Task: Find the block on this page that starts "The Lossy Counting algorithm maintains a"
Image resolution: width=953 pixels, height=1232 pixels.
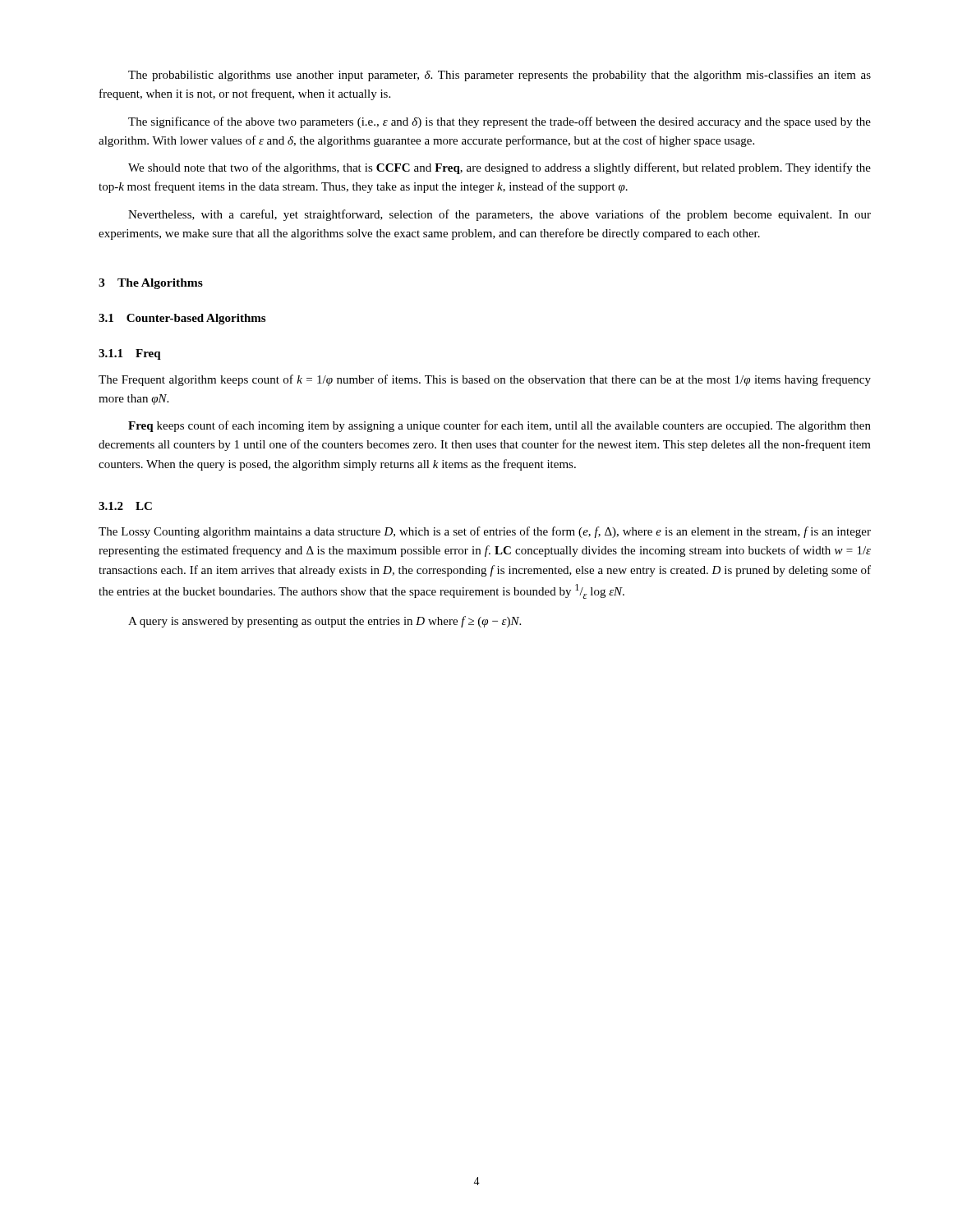Action: [x=485, y=563]
